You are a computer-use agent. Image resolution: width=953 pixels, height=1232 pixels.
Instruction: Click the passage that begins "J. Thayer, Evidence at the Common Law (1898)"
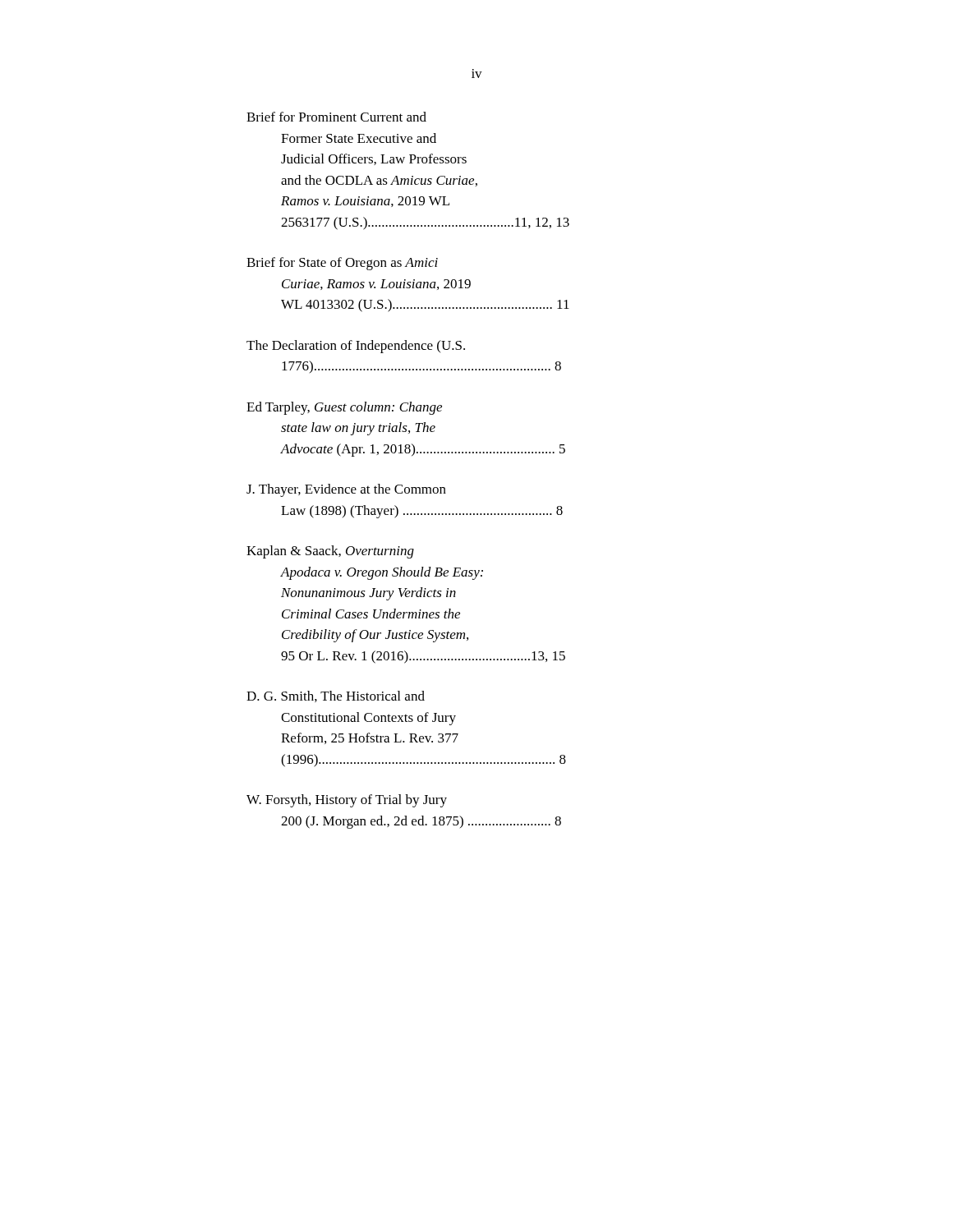pyautogui.click(x=346, y=490)
